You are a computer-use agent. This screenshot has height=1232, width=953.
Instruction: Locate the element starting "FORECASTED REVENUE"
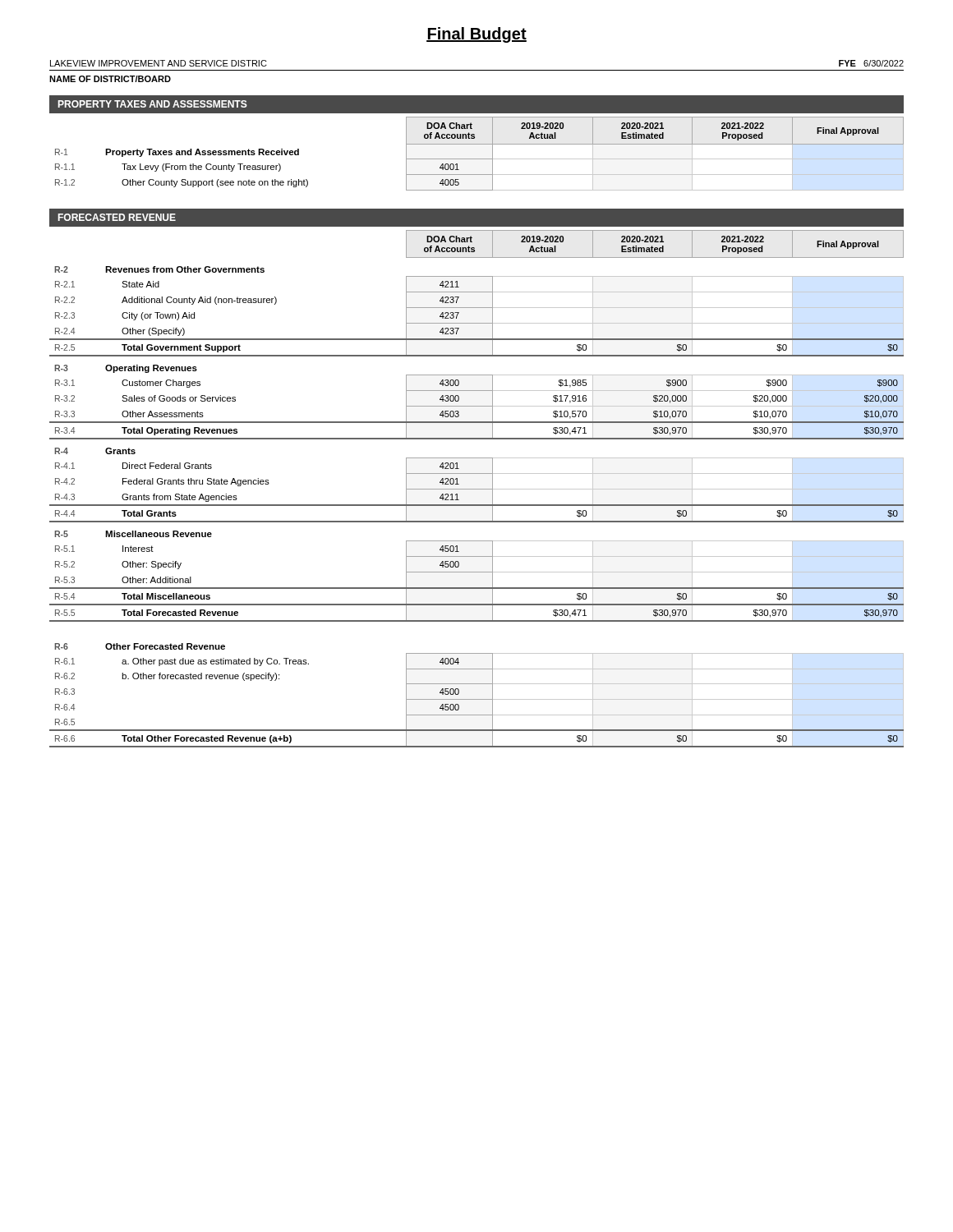coord(117,218)
